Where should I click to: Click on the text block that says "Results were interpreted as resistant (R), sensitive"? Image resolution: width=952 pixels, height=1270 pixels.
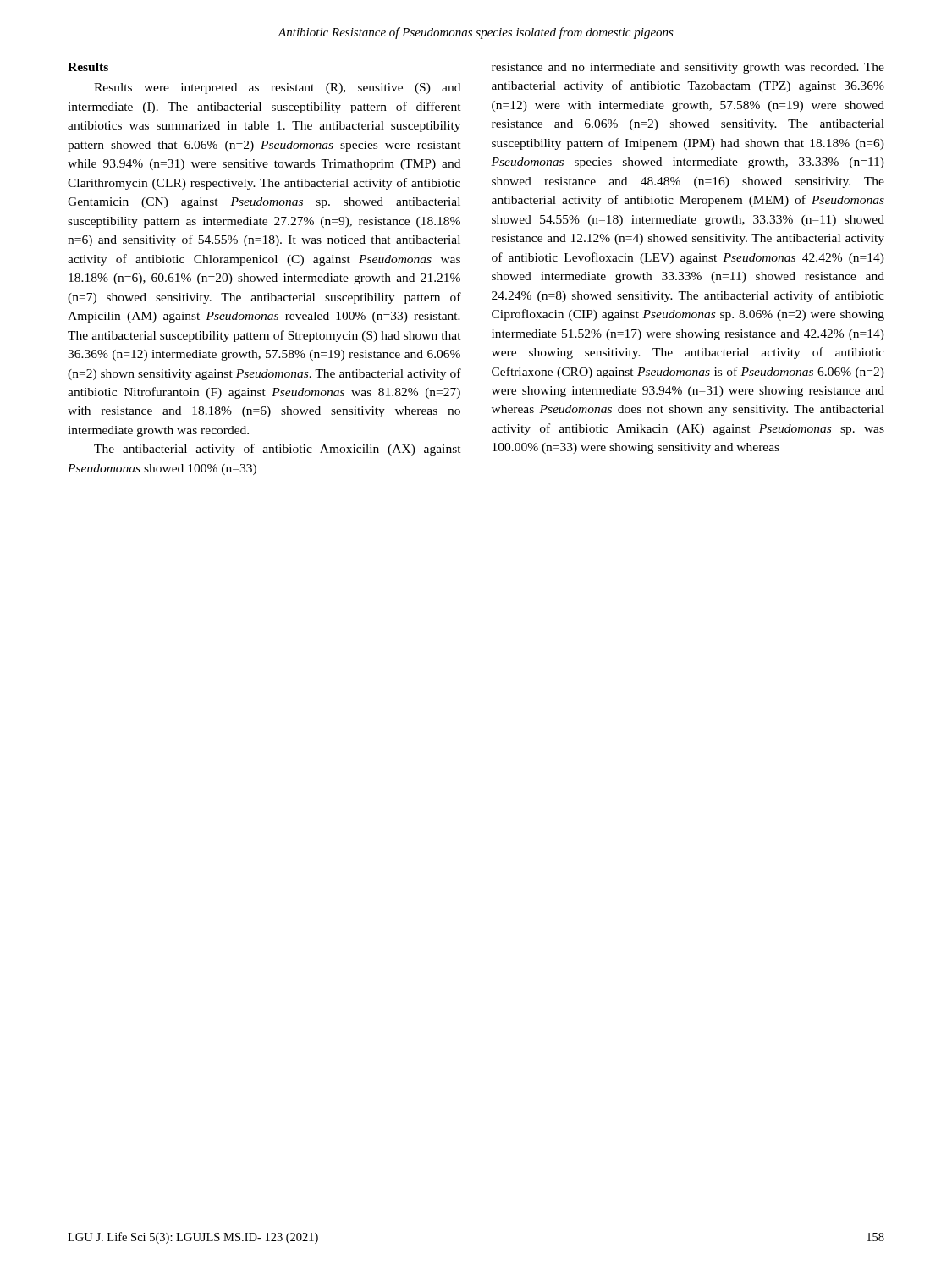click(264, 278)
